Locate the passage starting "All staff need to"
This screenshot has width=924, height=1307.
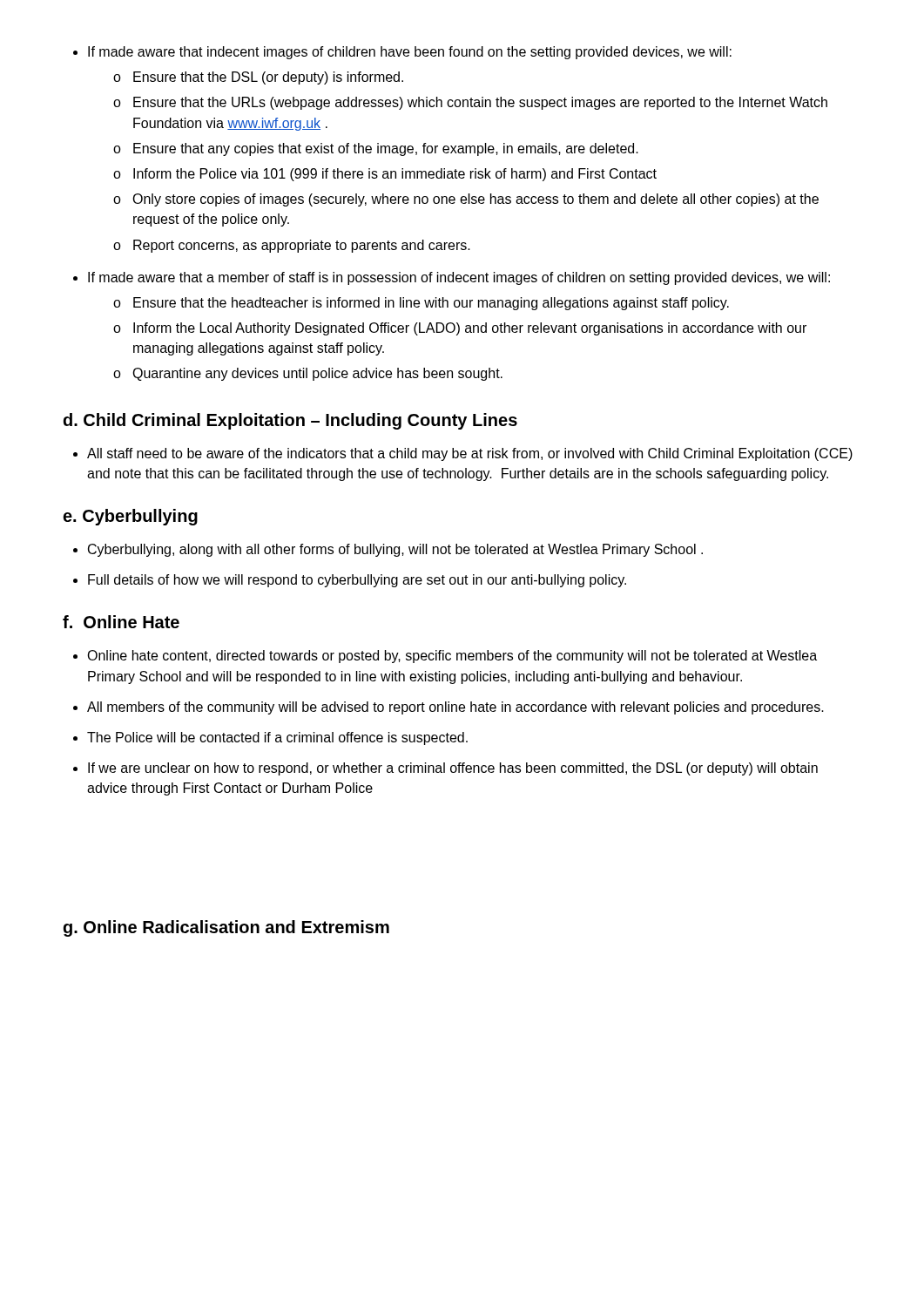tap(462, 463)
